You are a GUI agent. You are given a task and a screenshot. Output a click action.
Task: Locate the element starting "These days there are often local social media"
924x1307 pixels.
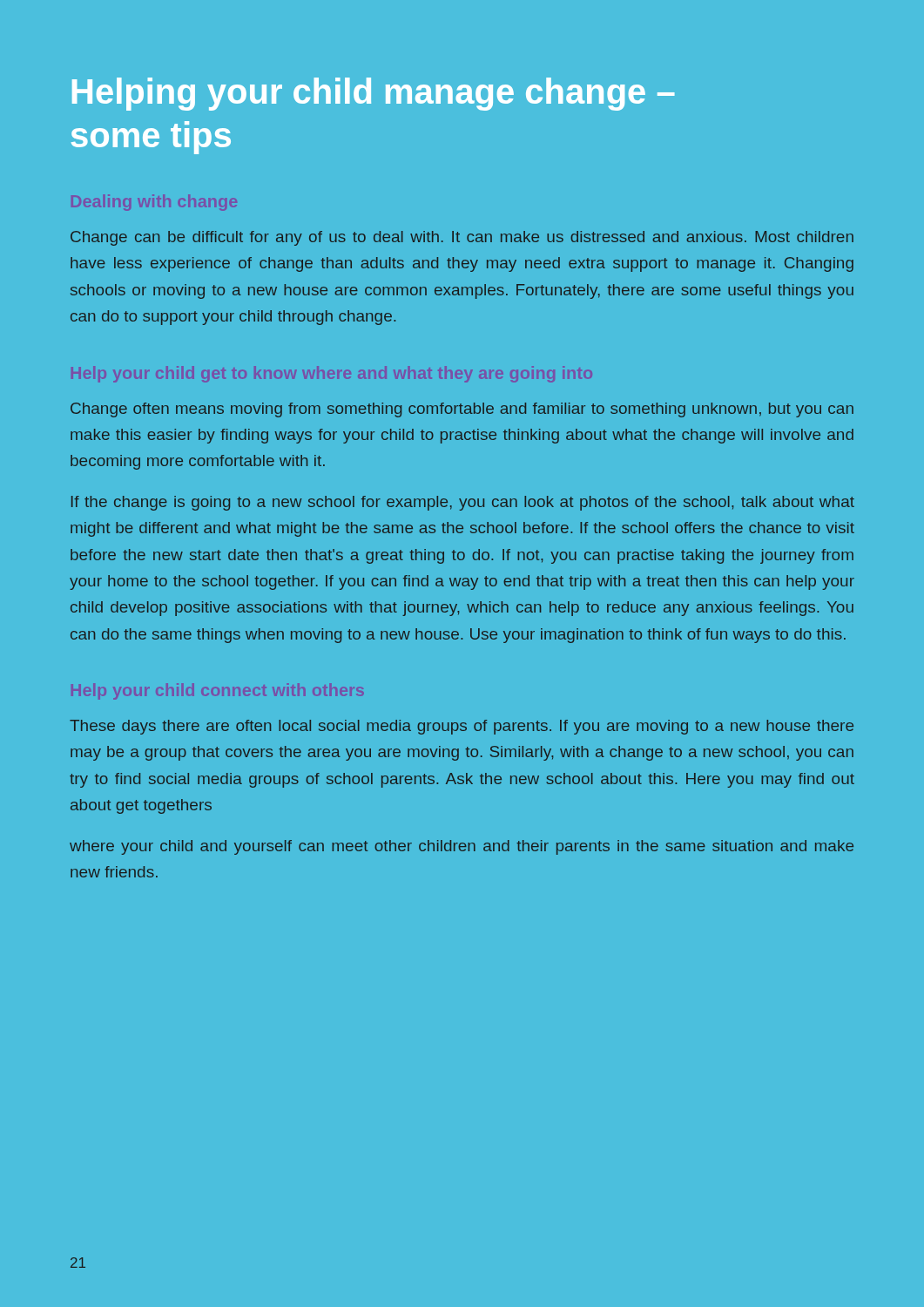click(462, 765)
